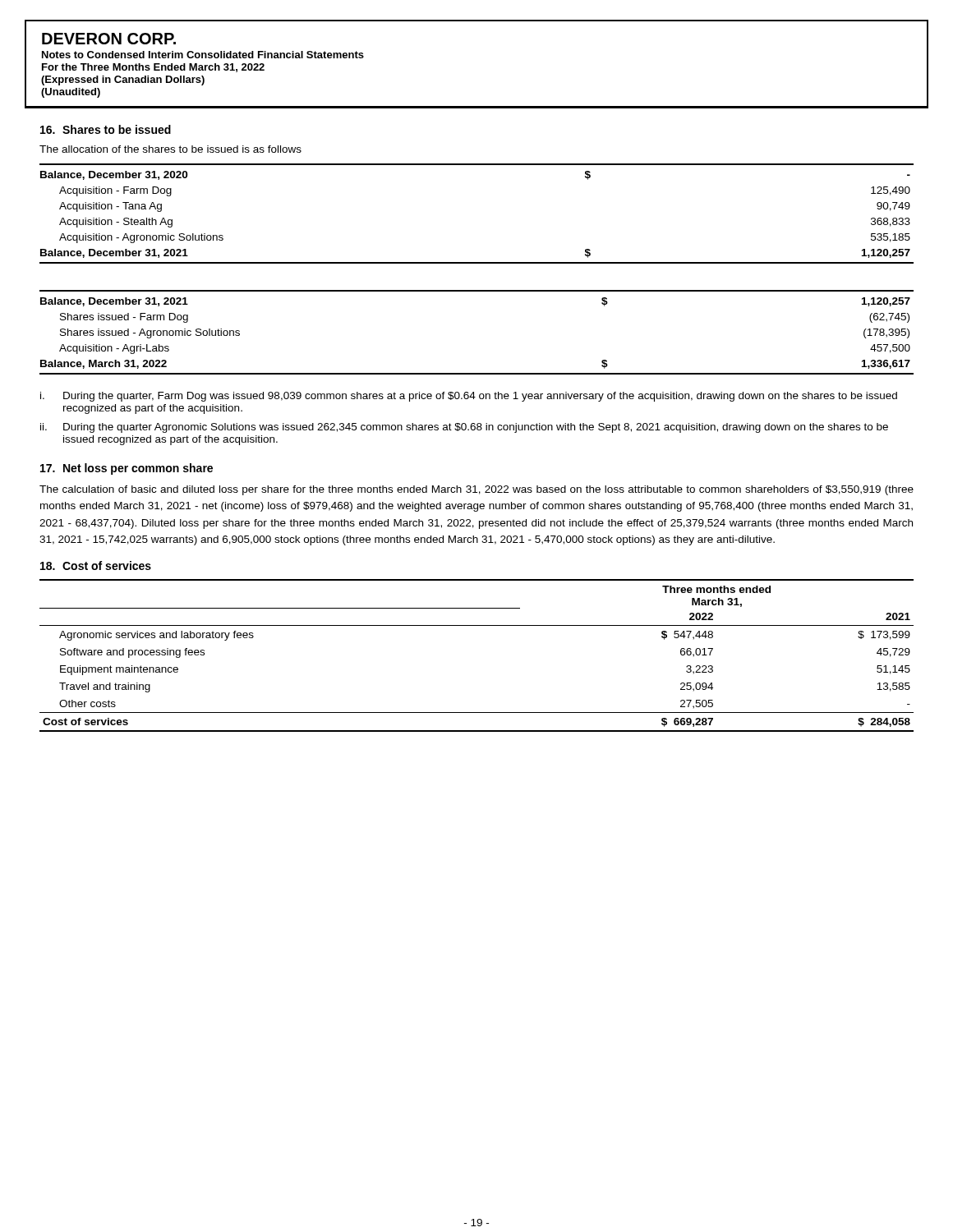Screen dimensions: 1232x953
Task: Click on the table containing "Cost of services"
Action: coord(476,655)
